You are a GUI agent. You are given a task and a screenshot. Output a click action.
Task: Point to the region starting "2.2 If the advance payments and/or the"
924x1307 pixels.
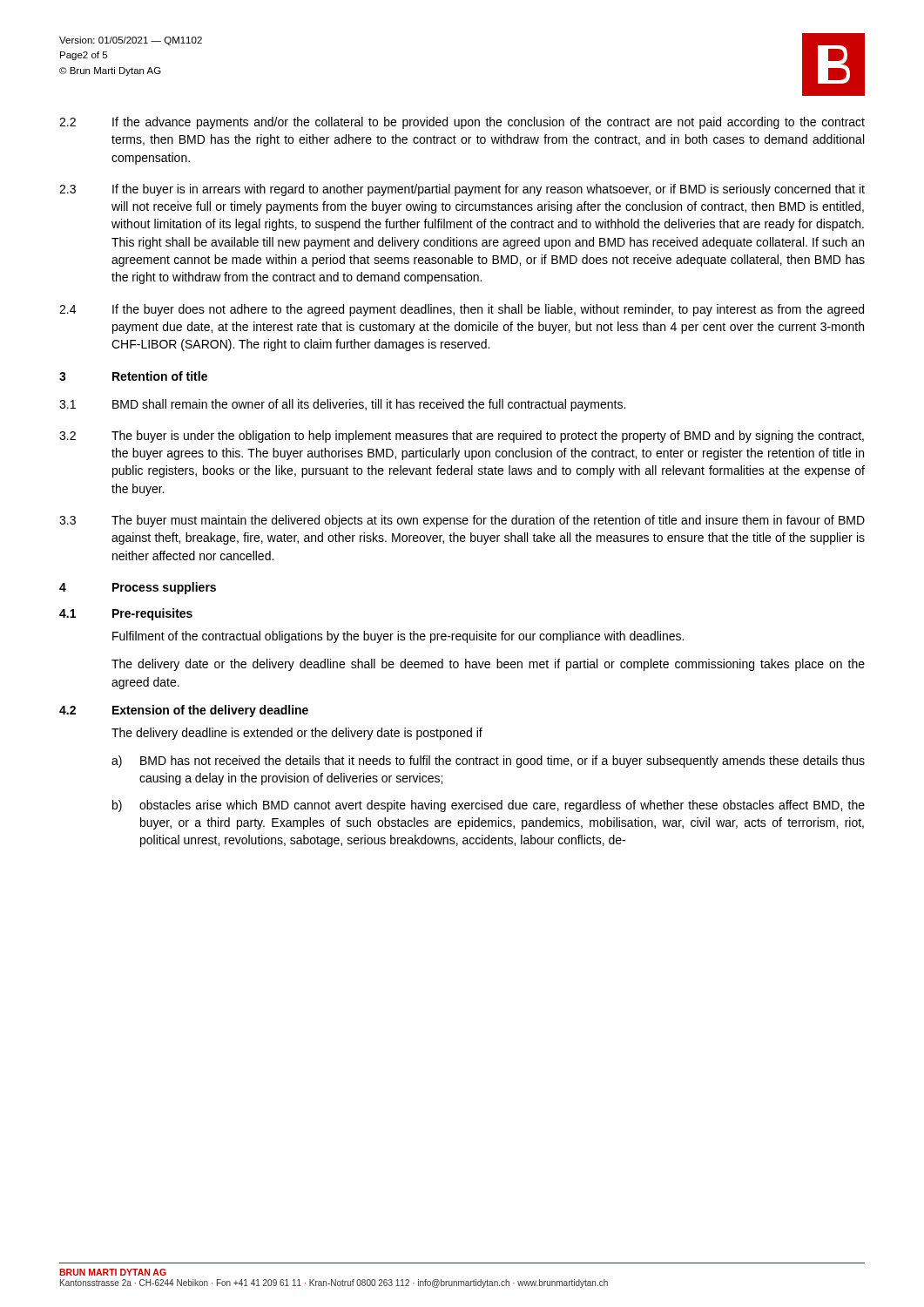(462, 140)
